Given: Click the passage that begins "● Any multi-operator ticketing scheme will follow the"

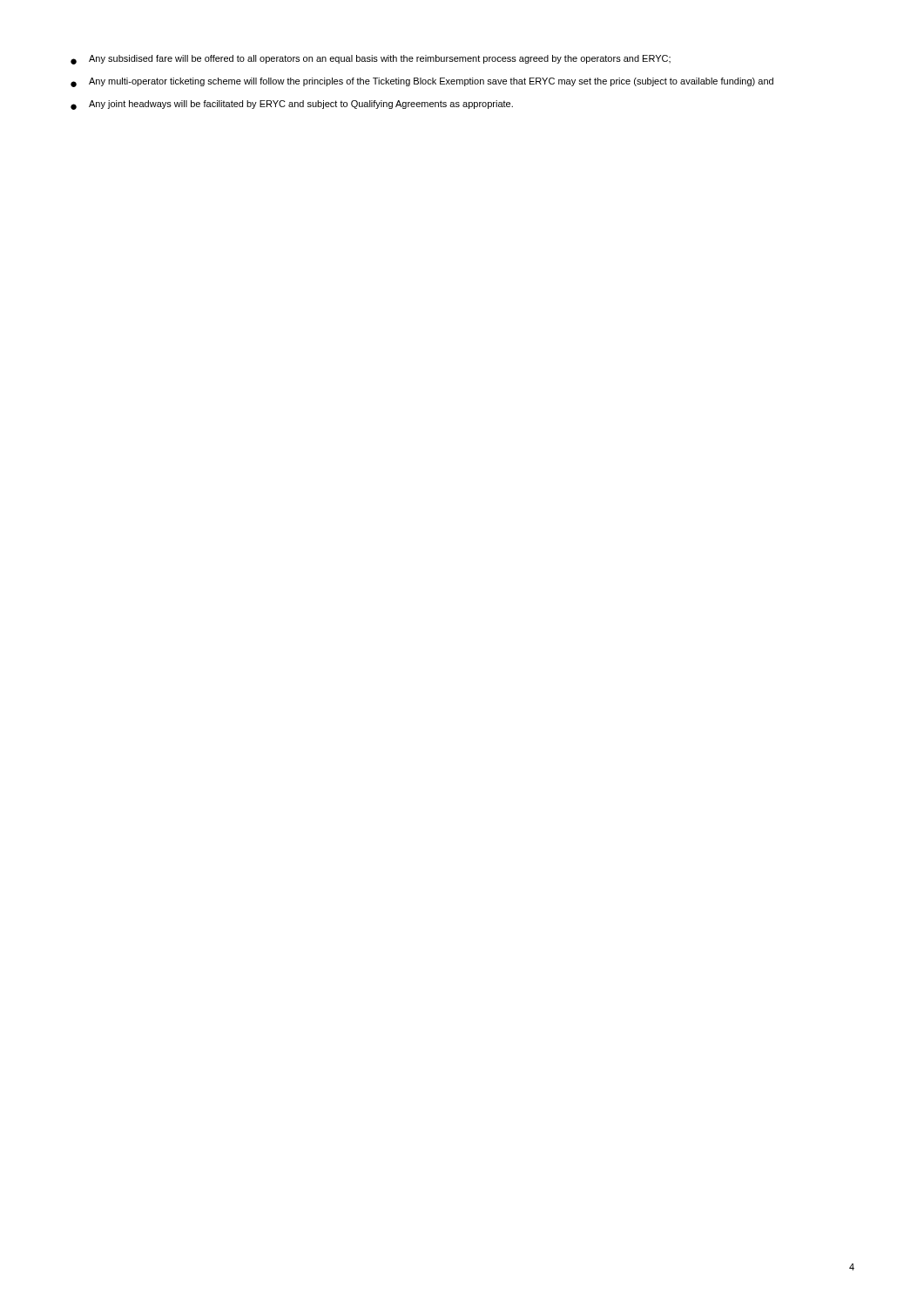Looking at the screenshot, I should click(x=462, y=84).
